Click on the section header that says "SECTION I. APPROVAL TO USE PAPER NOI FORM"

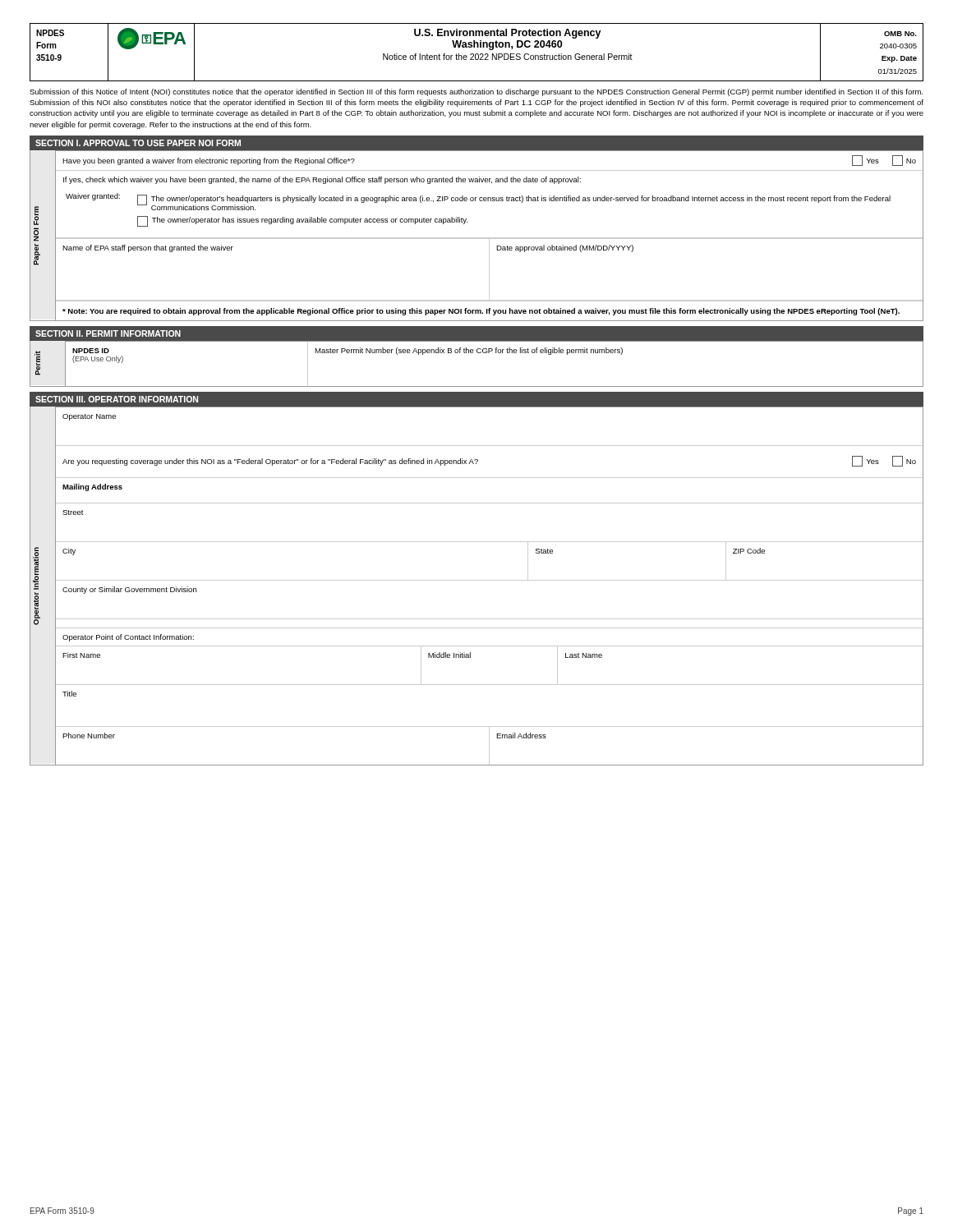click(x=138, y=143)
